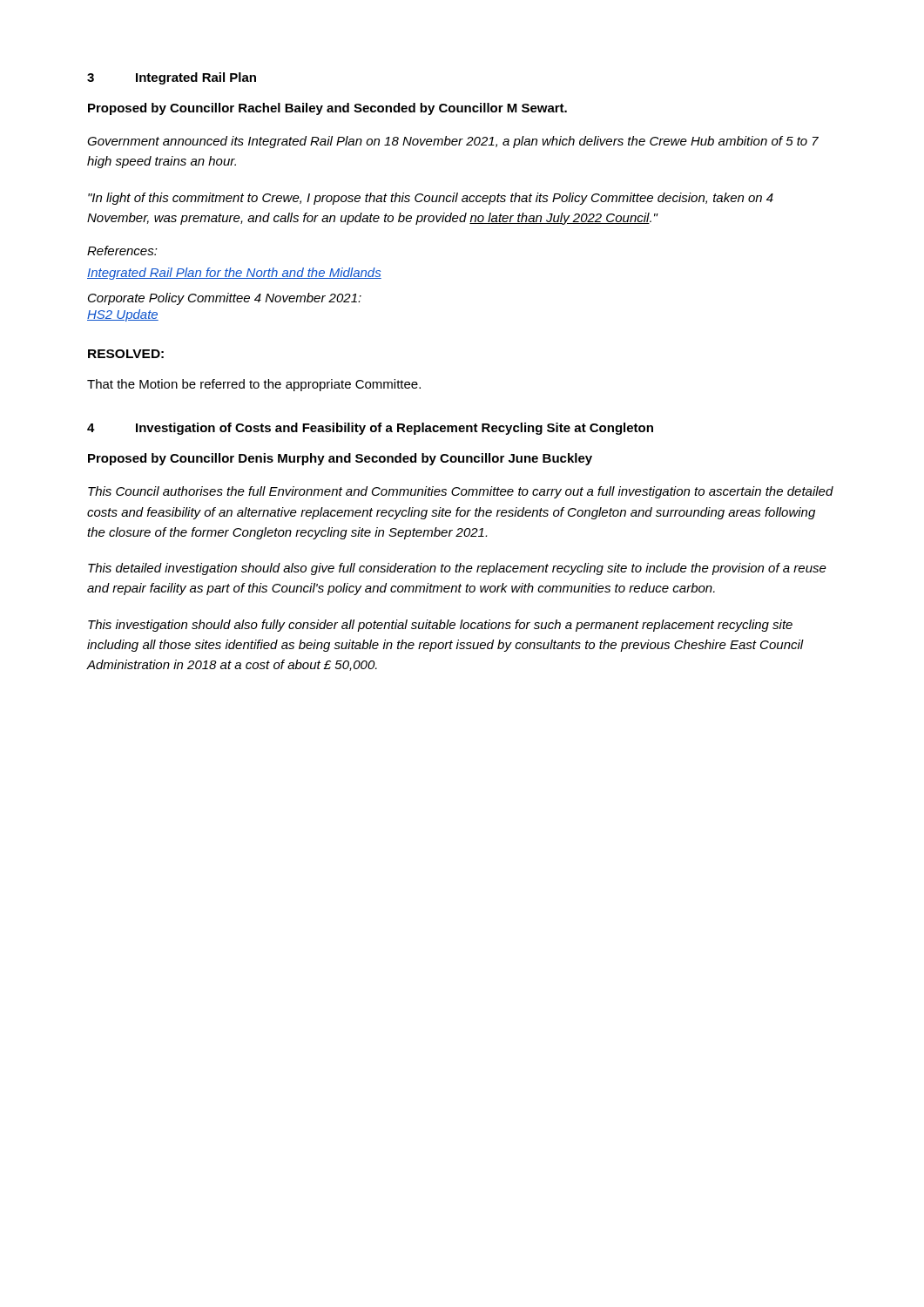
Task: Locate the region starting "This Council authorises the full"
Action: click(460, 511)
